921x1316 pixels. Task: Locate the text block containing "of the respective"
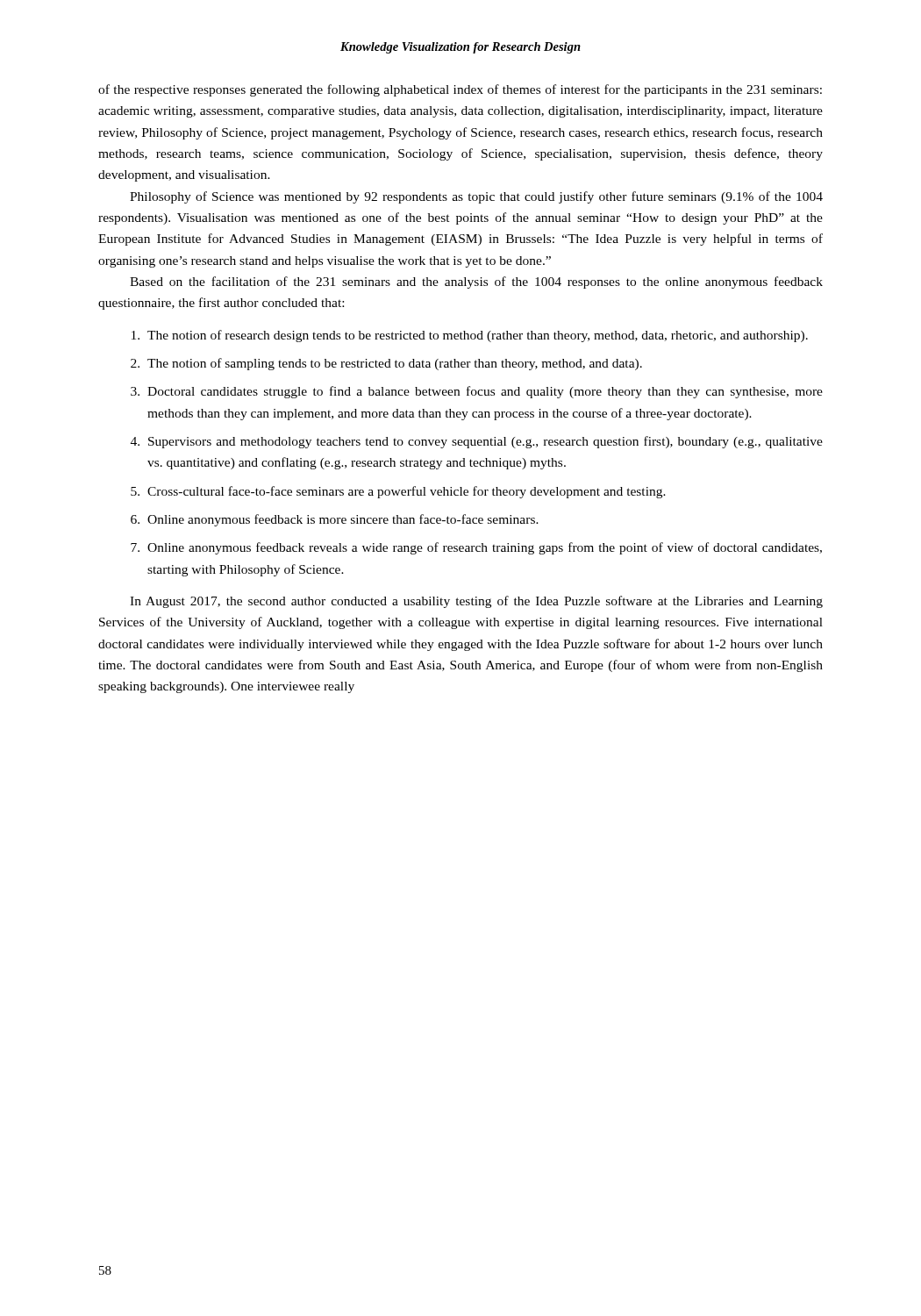460,132
